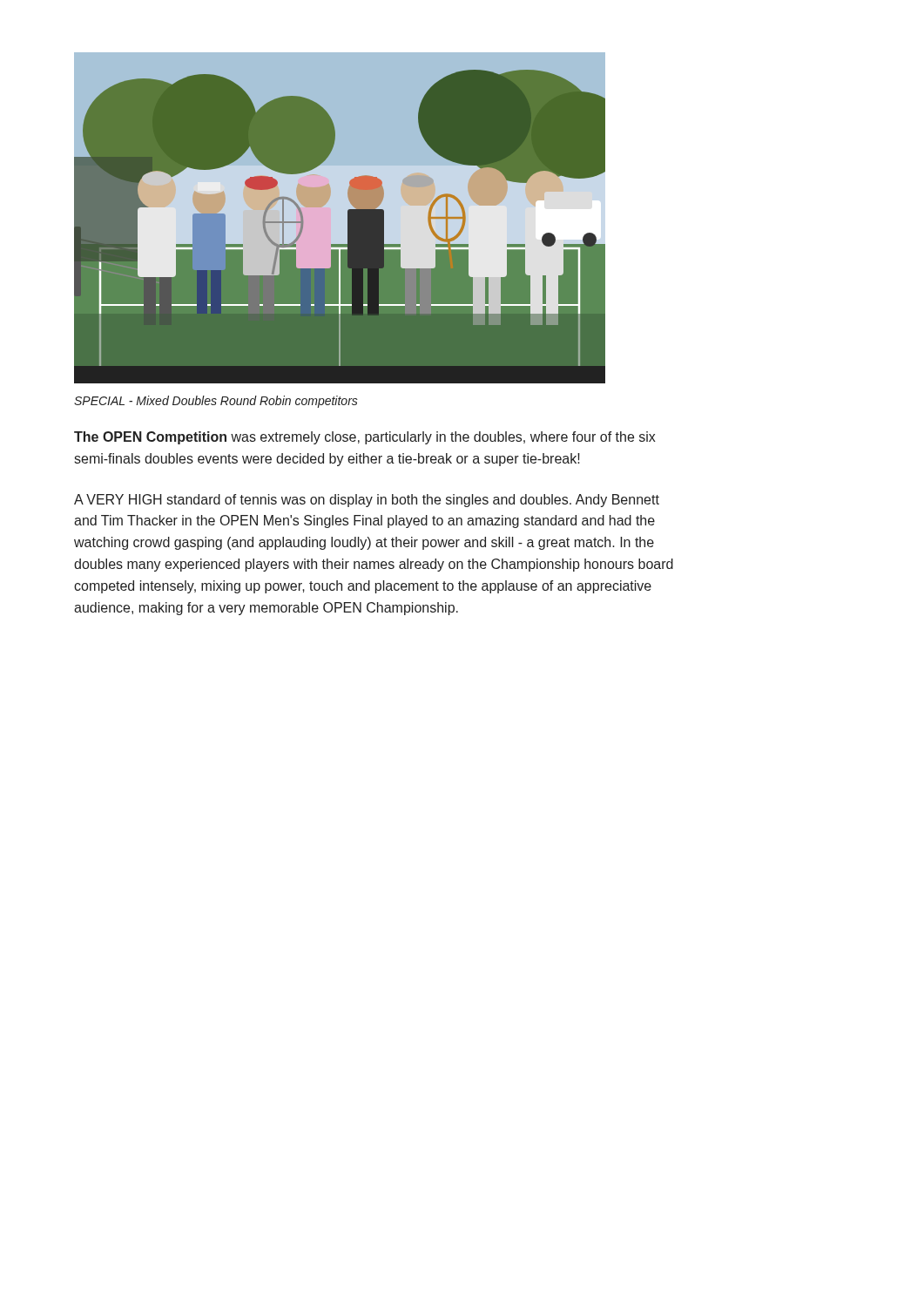The width and height of the screenshot is (924, 1307).
Task: Click on the passage starting "A VERY HIGH standard of tennis was"
Action: click(x=374, y=553)
